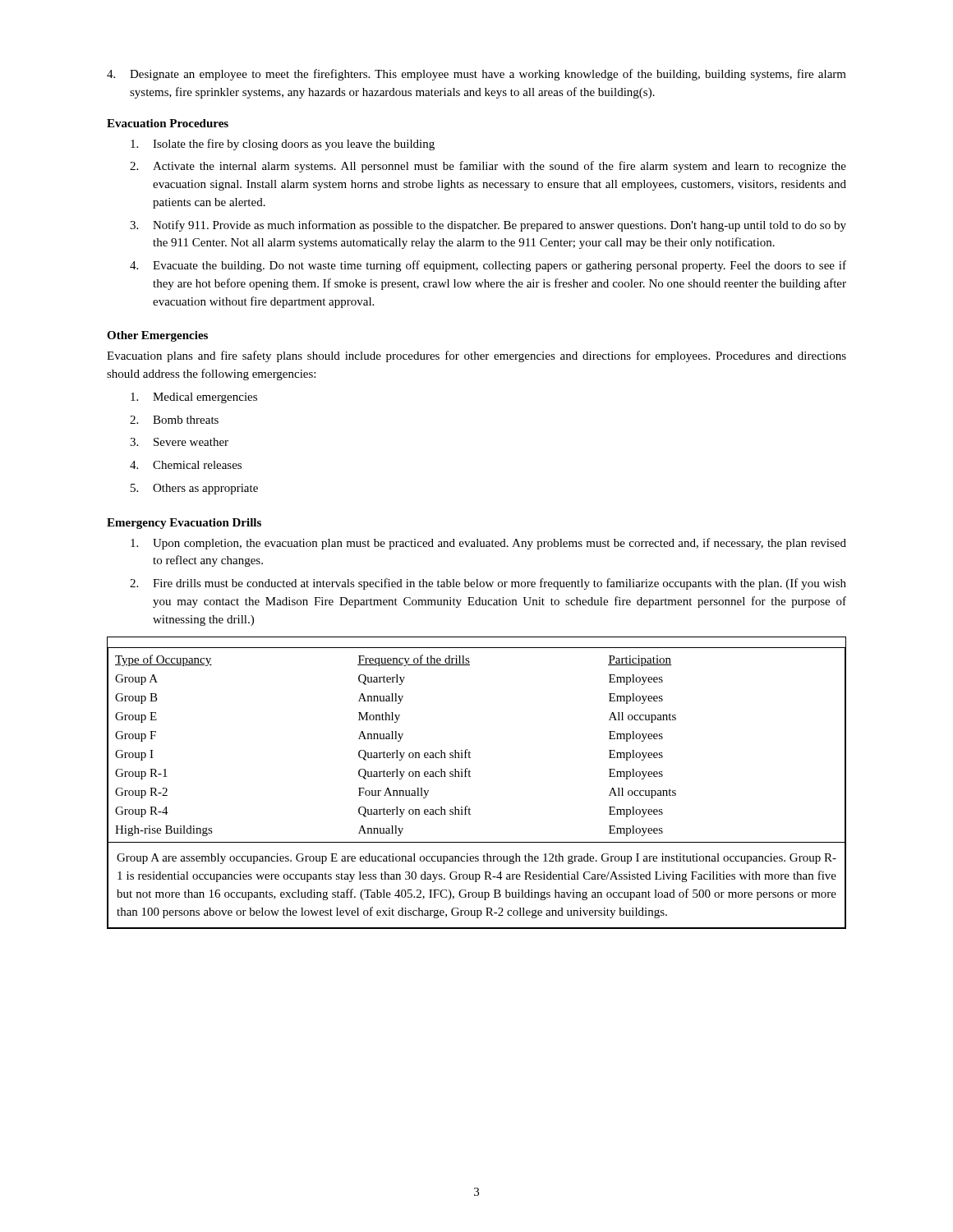
Task: Find the passage starting "2. Fire drills must be conducted"
Action: [x=488, y=602]
